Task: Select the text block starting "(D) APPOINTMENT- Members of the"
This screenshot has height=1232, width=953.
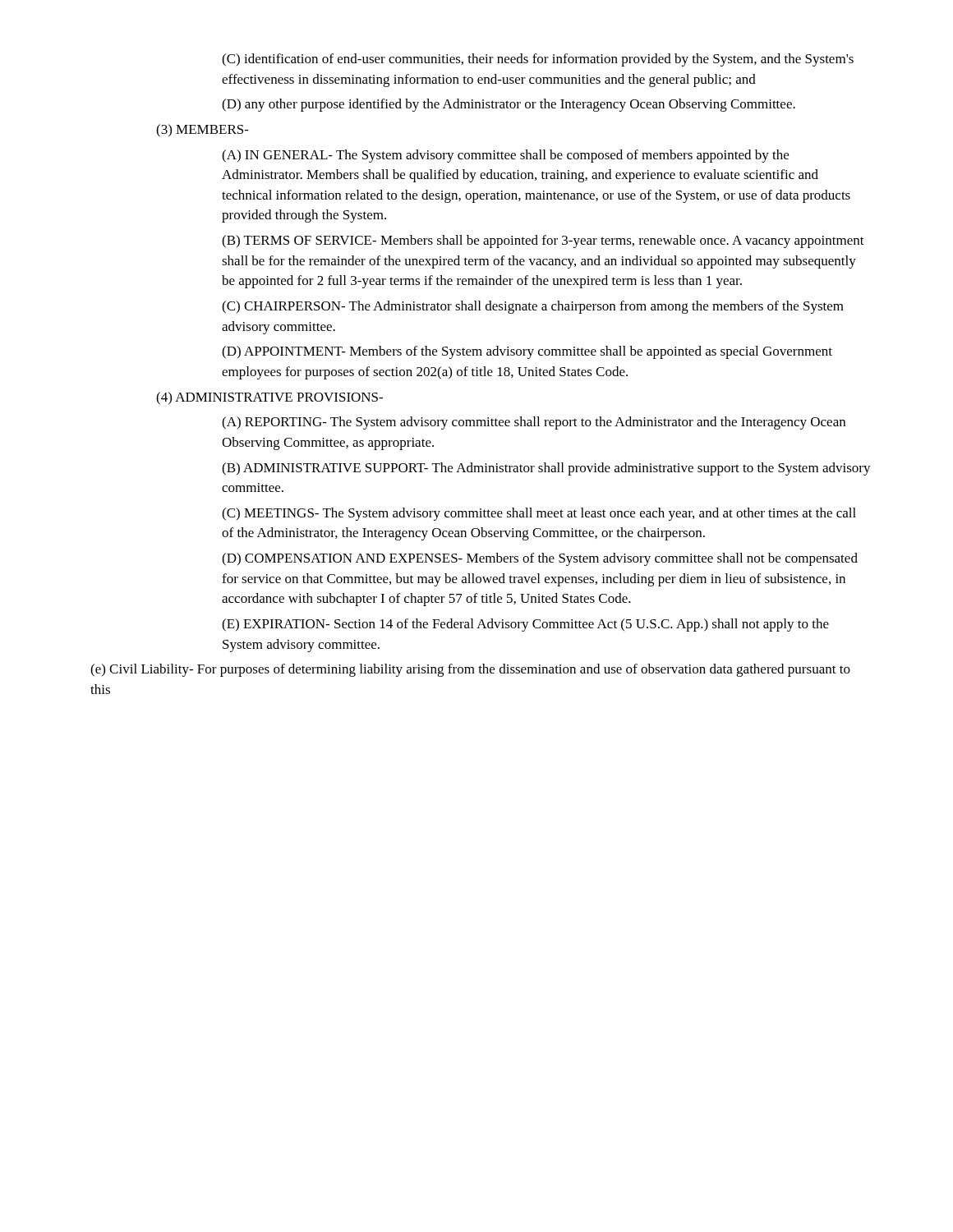Action: pos(527,362)
